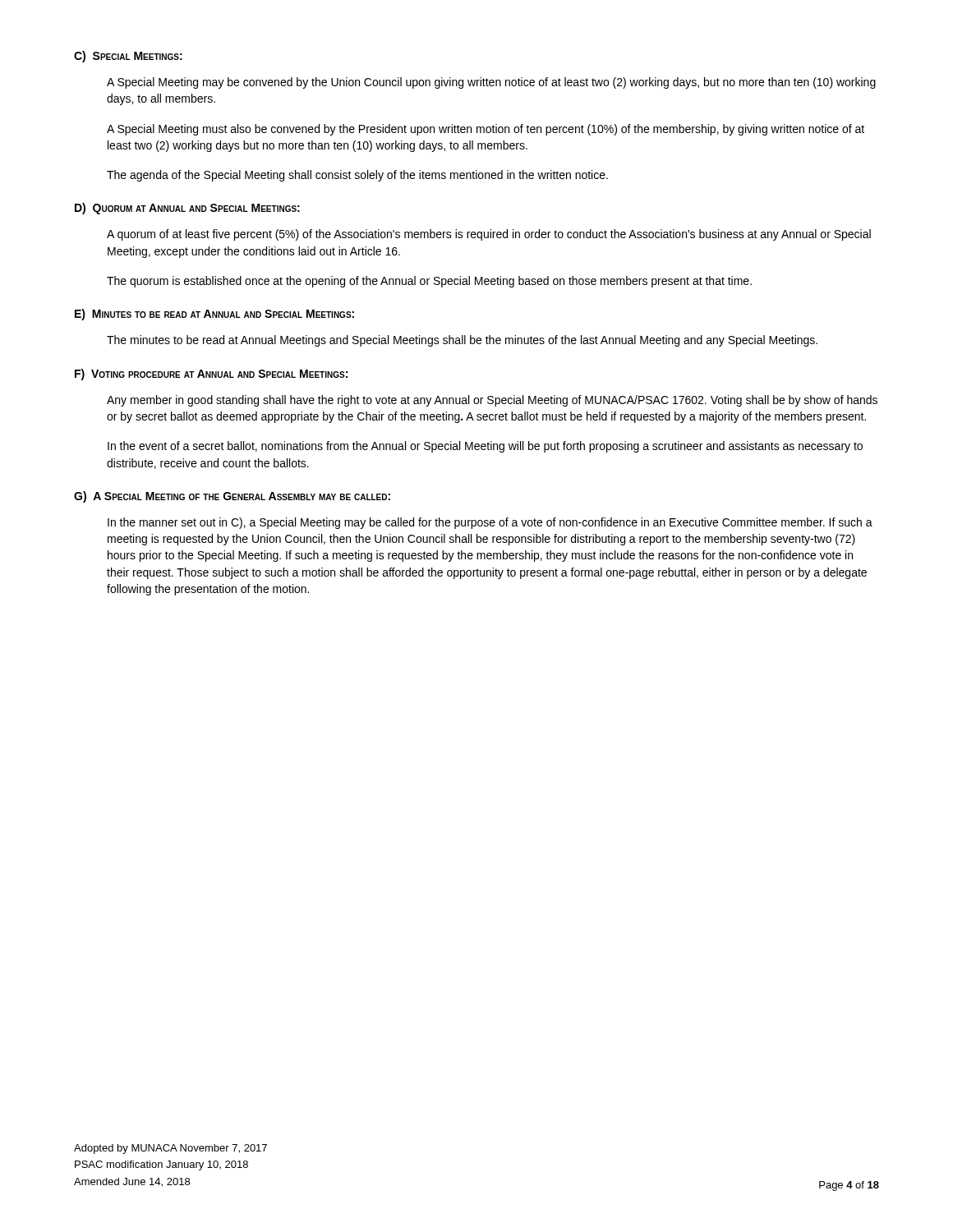Image resolution: width=953 pixels, height=1232 pixels.
Task: Find the block on this page that starts "In the manner set out in"
Action: coord(489,556)
